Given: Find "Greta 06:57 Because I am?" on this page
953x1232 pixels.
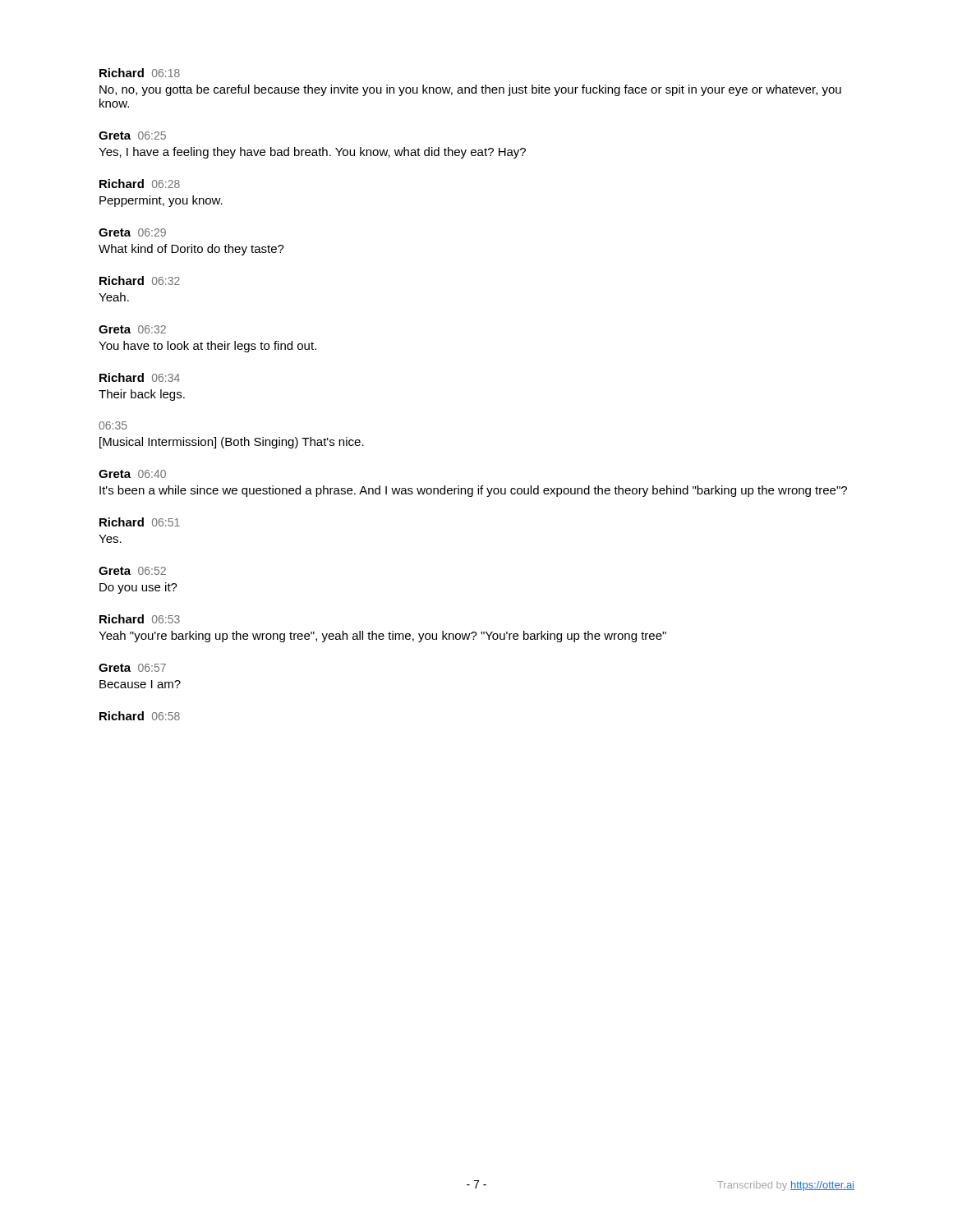Looking at the screenshot, I should 132,668.
